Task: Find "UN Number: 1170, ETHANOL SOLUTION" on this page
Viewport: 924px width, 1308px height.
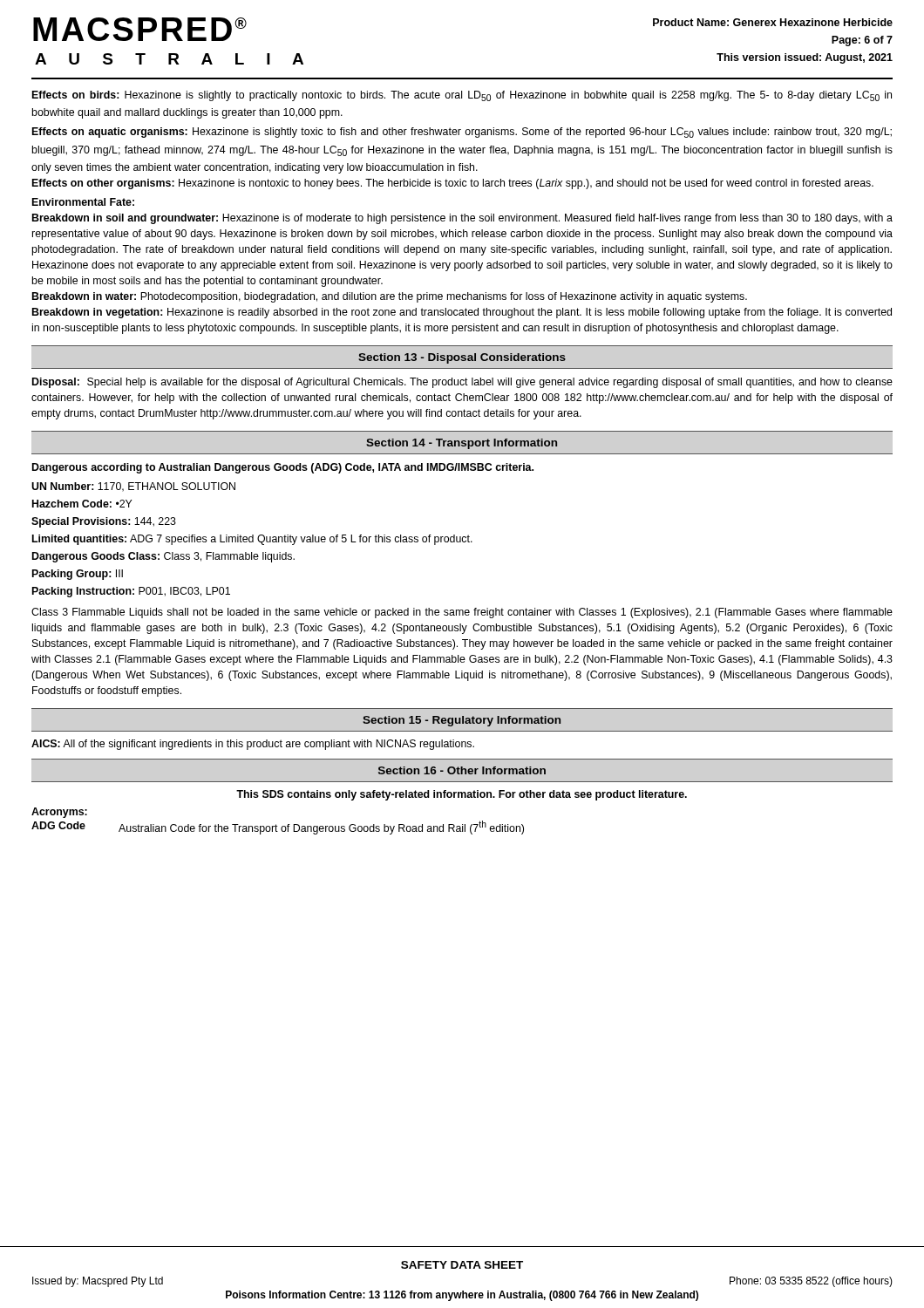Action: [134, 486]
